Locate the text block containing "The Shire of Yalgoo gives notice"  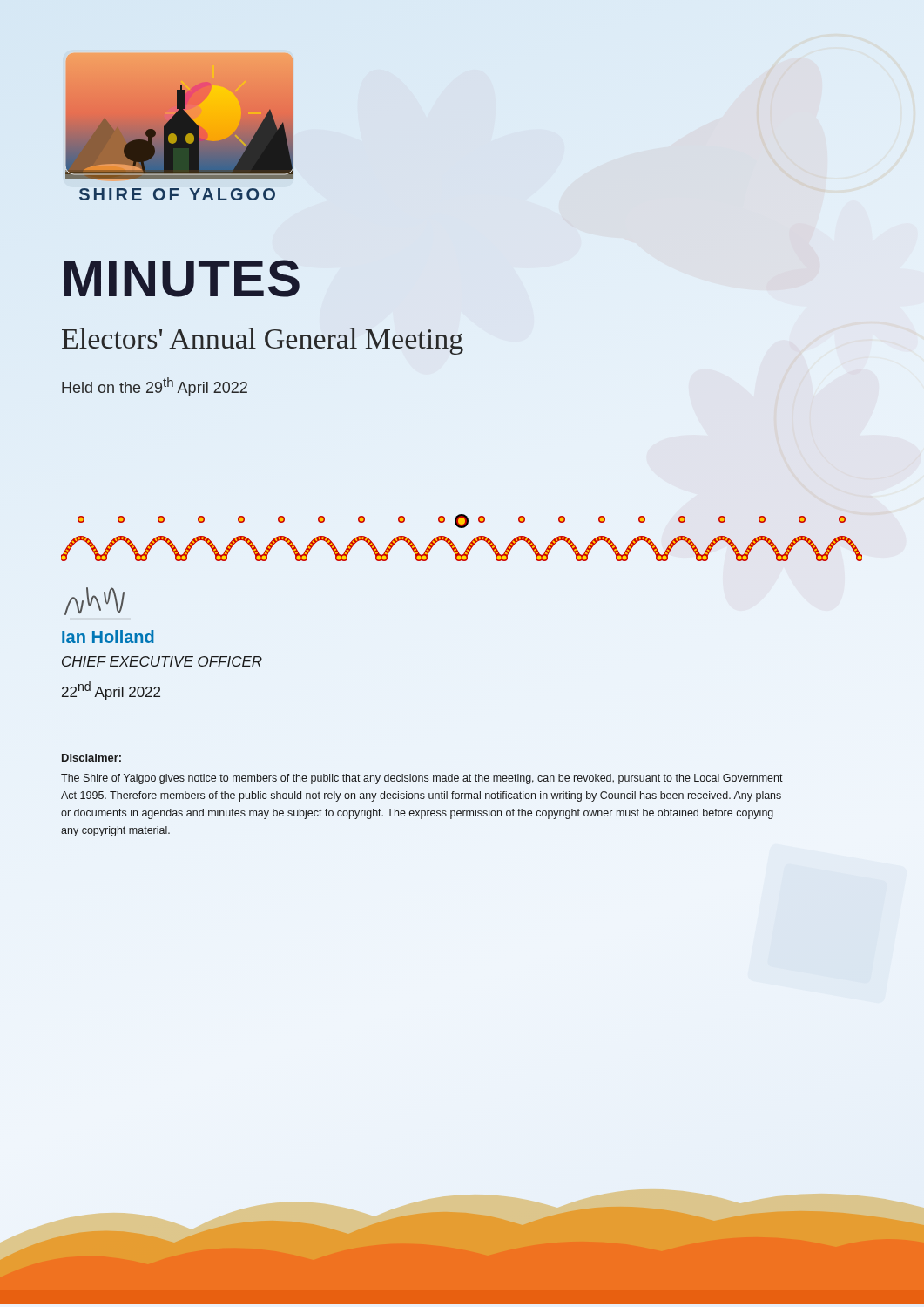pyautogui.click(x=422, y=804)
